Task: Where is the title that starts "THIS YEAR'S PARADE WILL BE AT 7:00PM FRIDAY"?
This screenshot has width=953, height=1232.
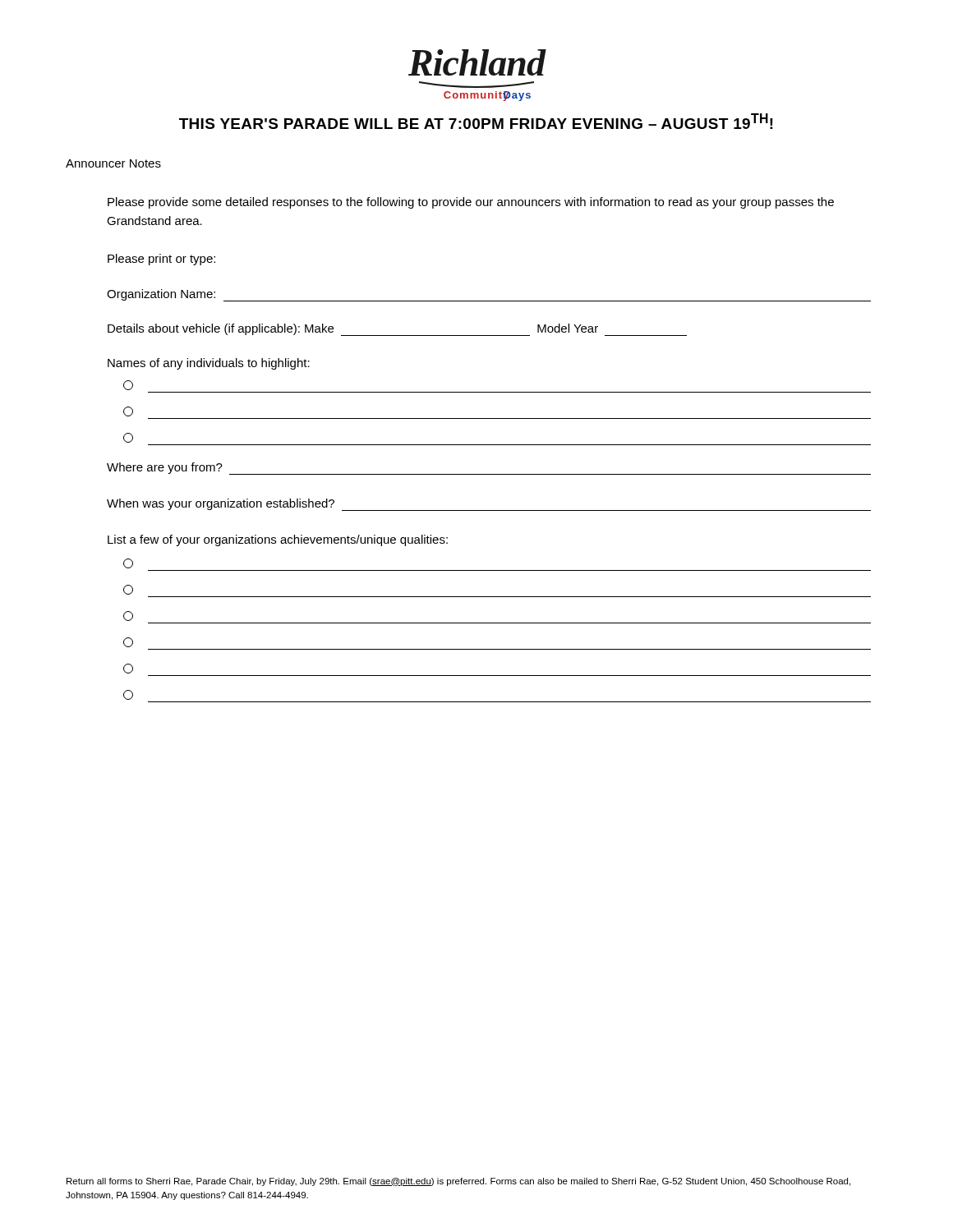Action: (x=476, y=122)
